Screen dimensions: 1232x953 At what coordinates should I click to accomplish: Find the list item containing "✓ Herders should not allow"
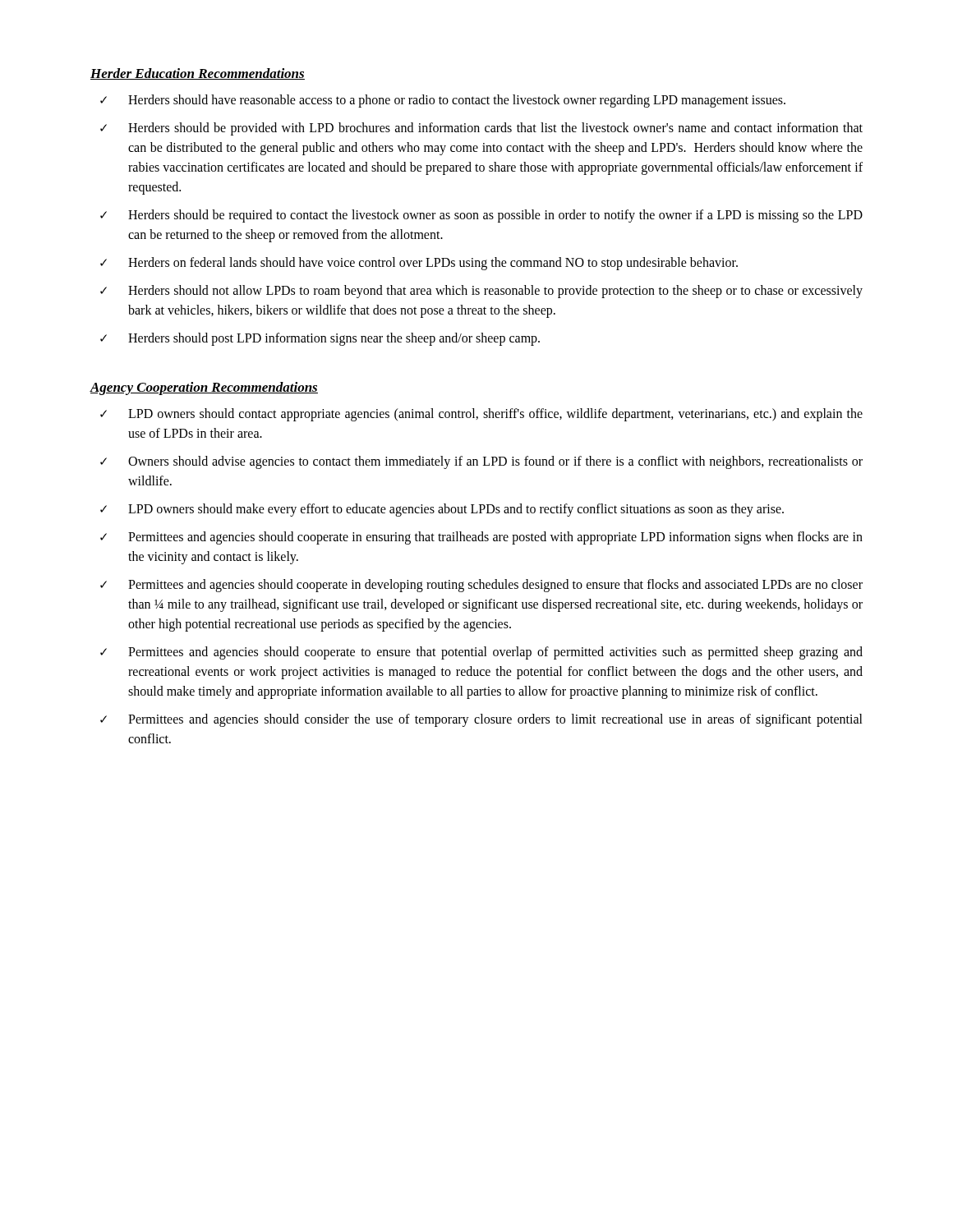(x=476, y=301)
